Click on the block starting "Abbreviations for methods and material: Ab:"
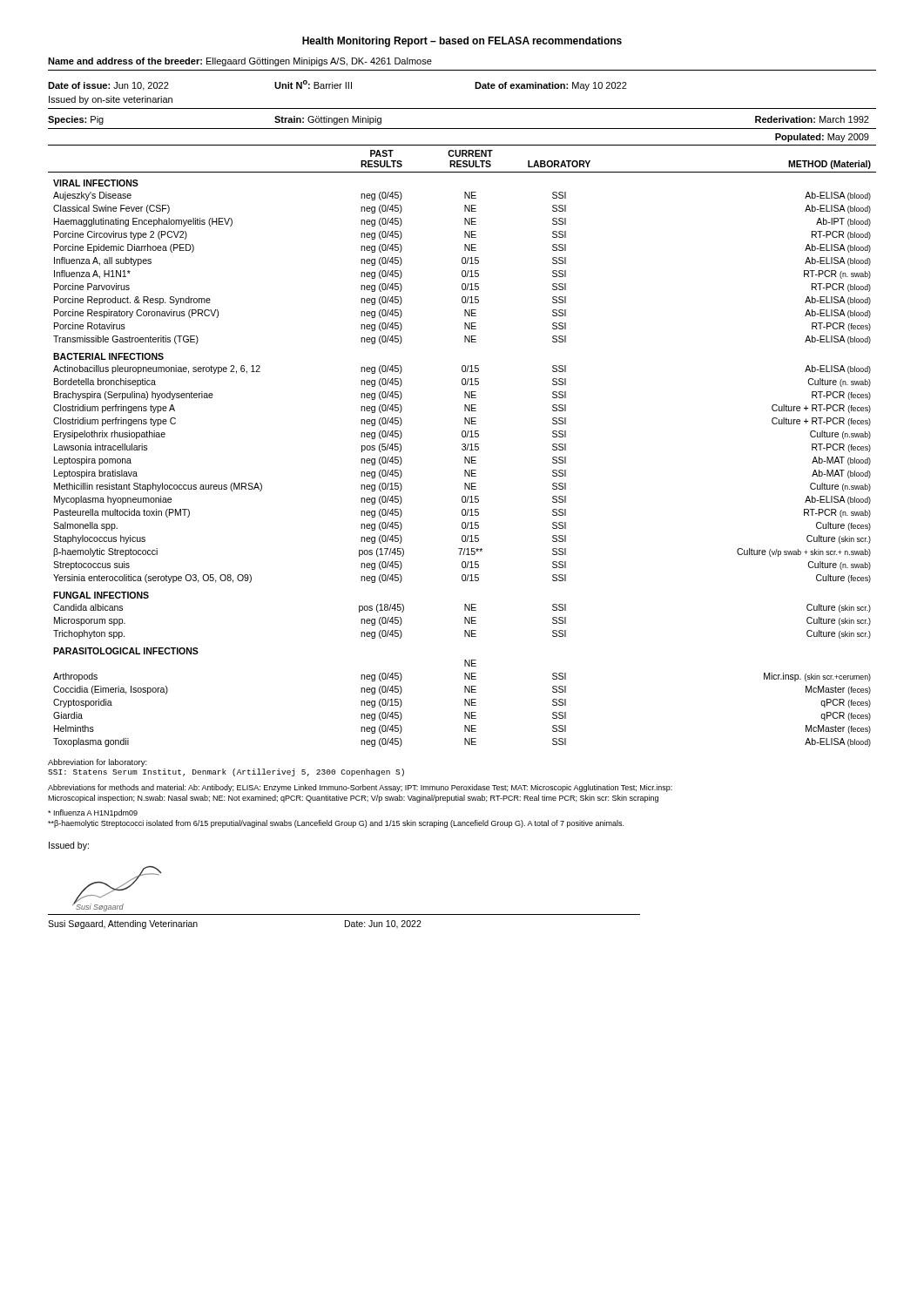924x1307 pixels. coord(360,793)
